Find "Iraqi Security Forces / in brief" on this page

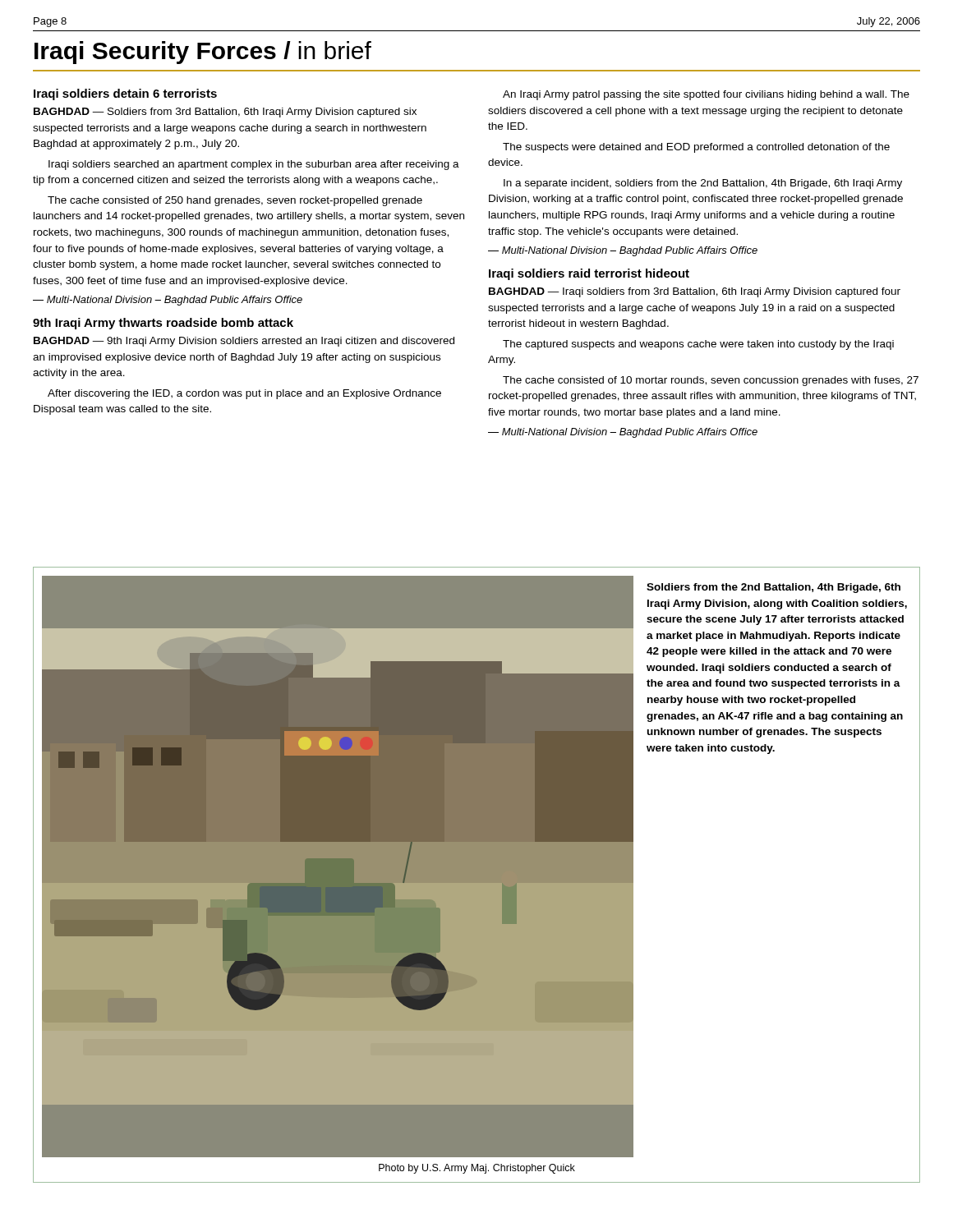tap(203, 53)
